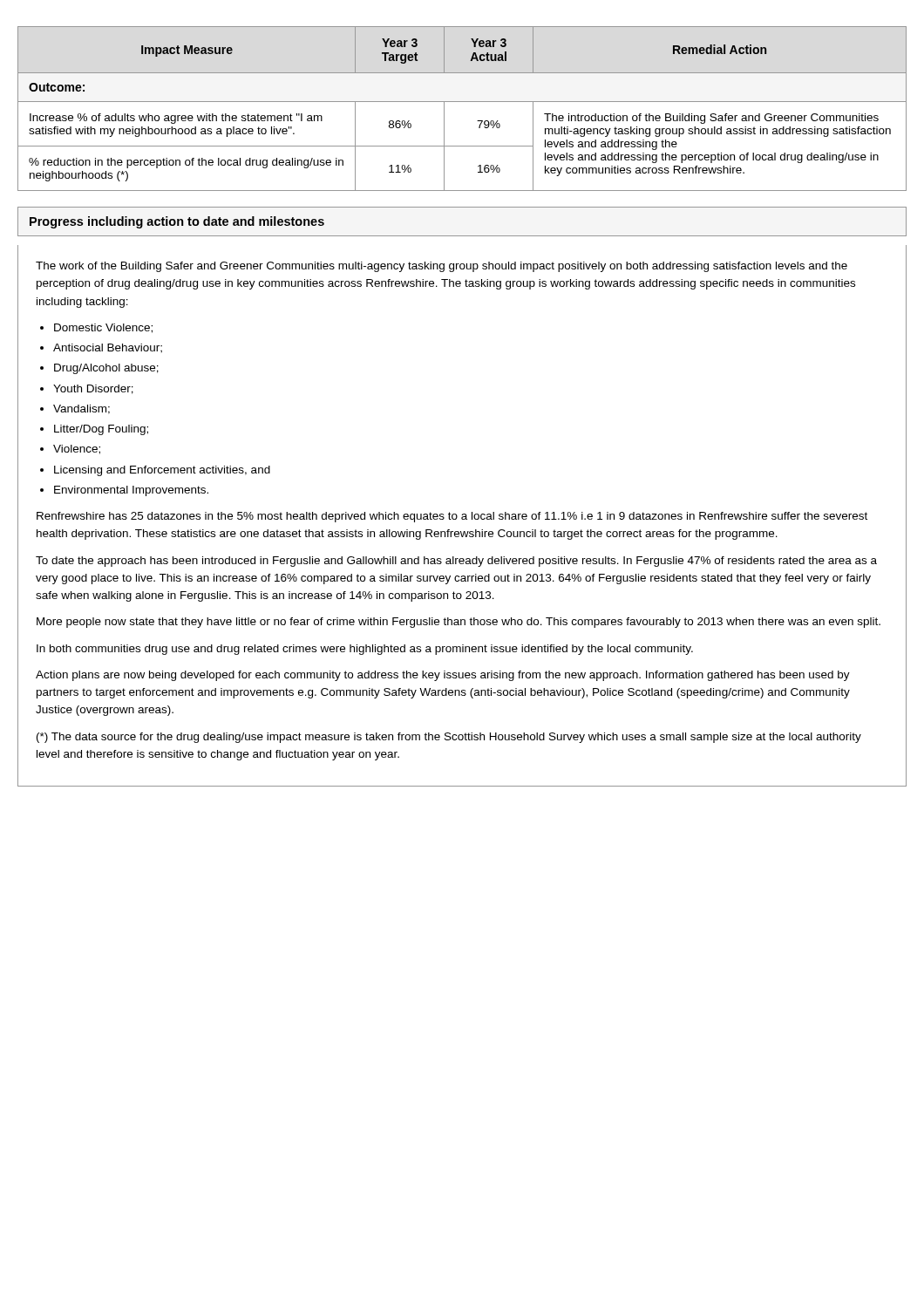Viewport: 924px width, 1308px height.
Task: Click the passage that begins "The work of"
Action: coord(462,284)
